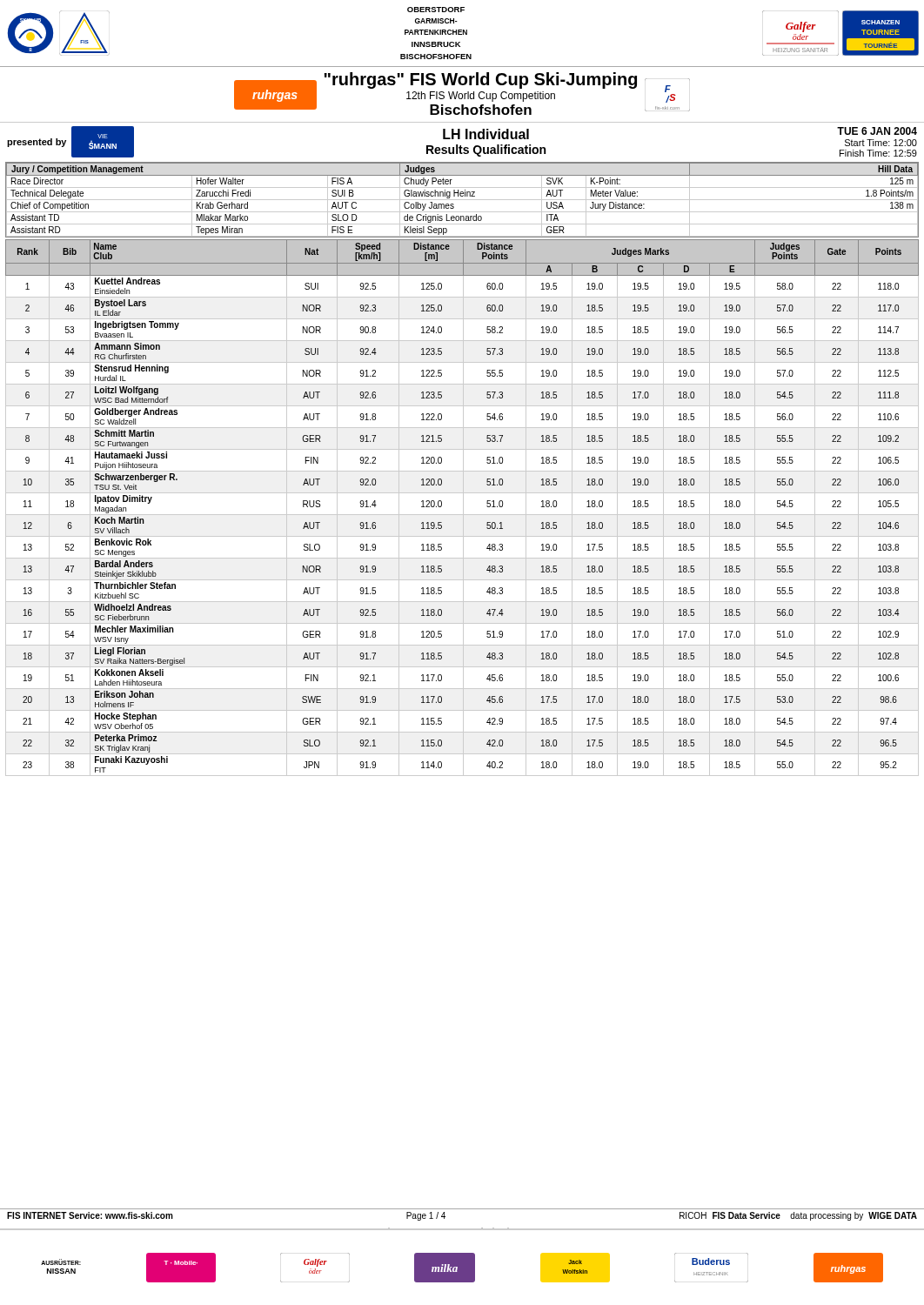Image resolution: width=924 pixels, height=1305 pixels.
Task: Locate the text block starting "TUE 6 JAN 2004"
Action: coord(877,142)
